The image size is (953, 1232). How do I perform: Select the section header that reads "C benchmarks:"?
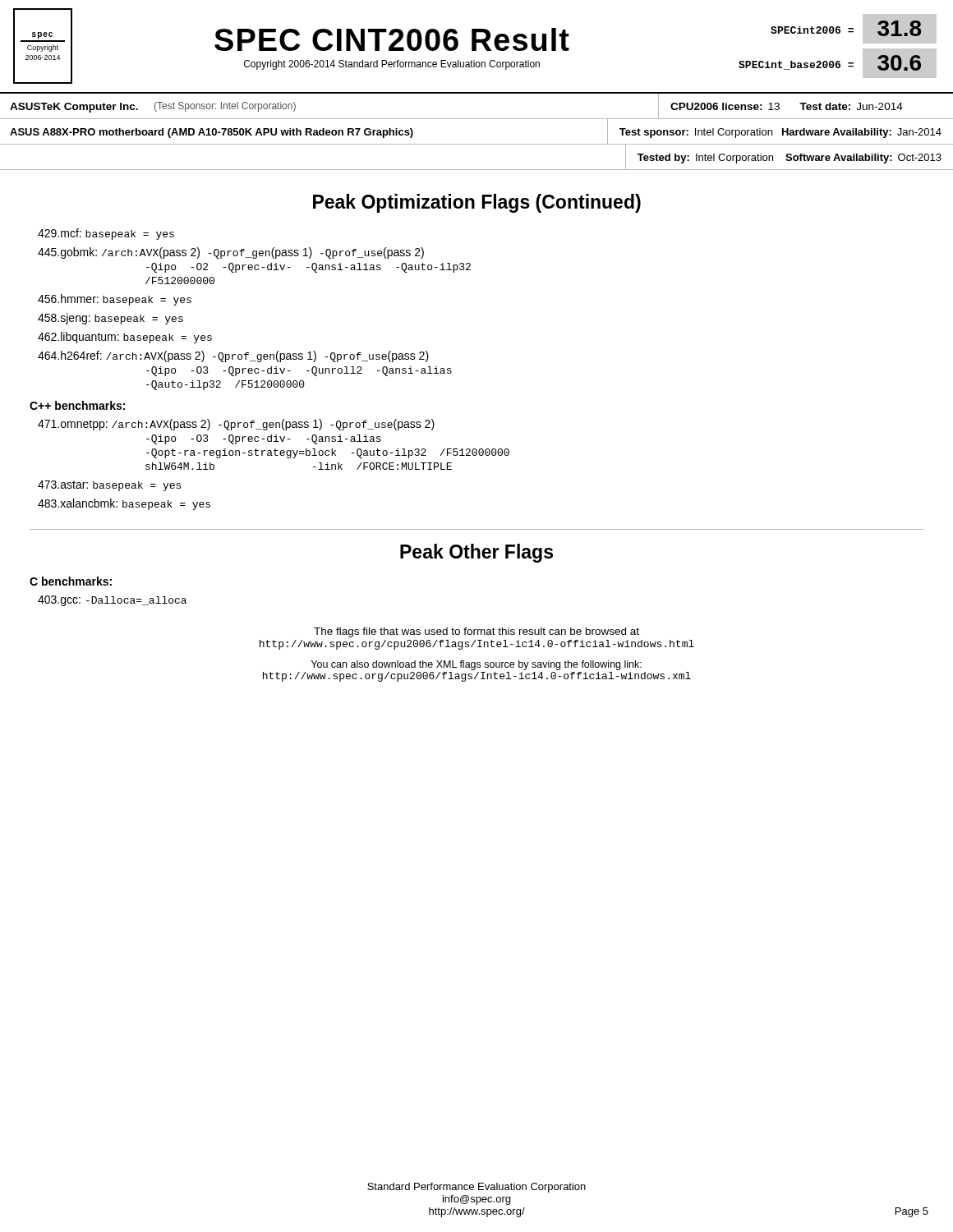click(x=71, y=582)
